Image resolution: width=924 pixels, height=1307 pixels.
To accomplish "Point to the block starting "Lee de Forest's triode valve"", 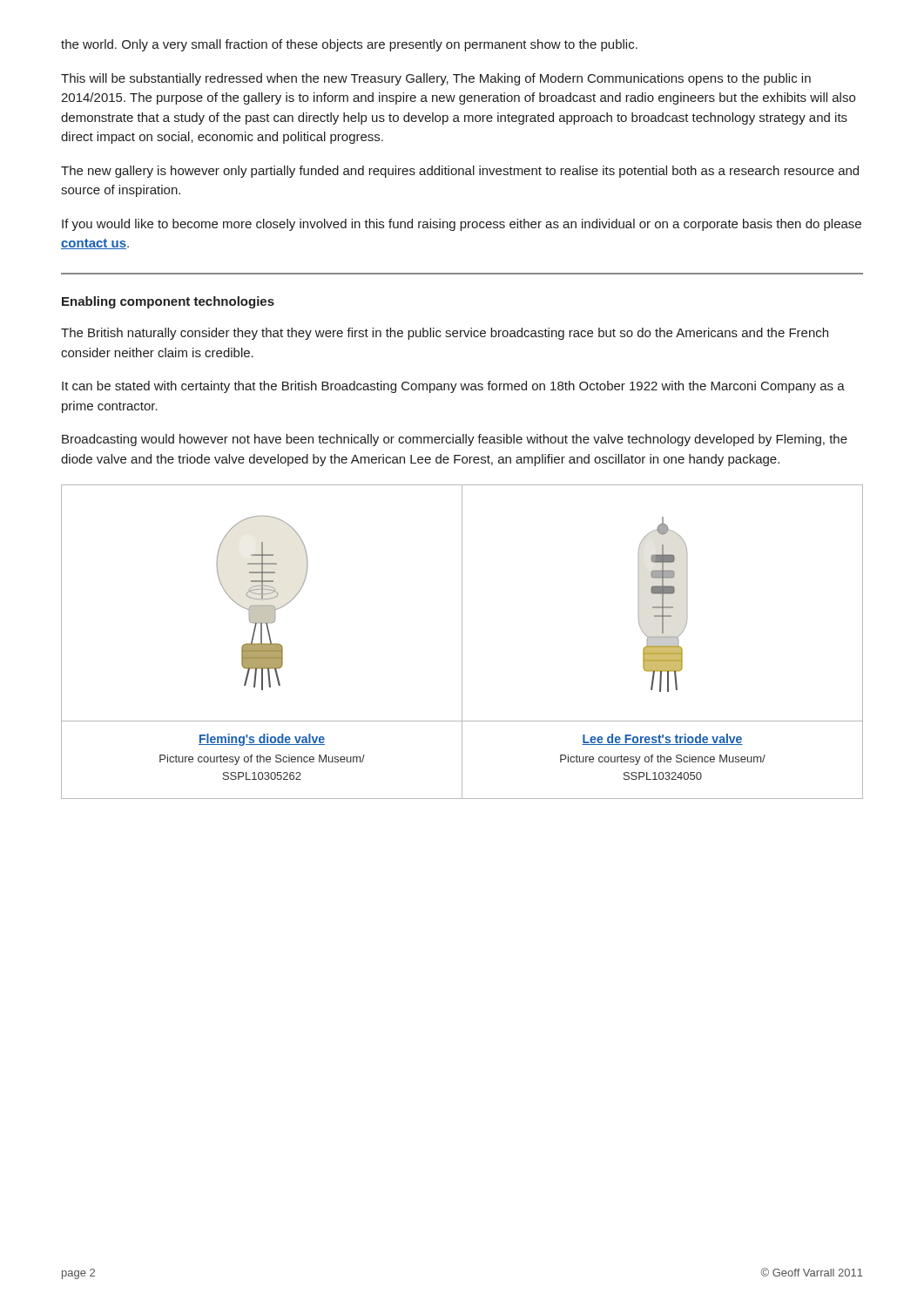I will (662, 756).
